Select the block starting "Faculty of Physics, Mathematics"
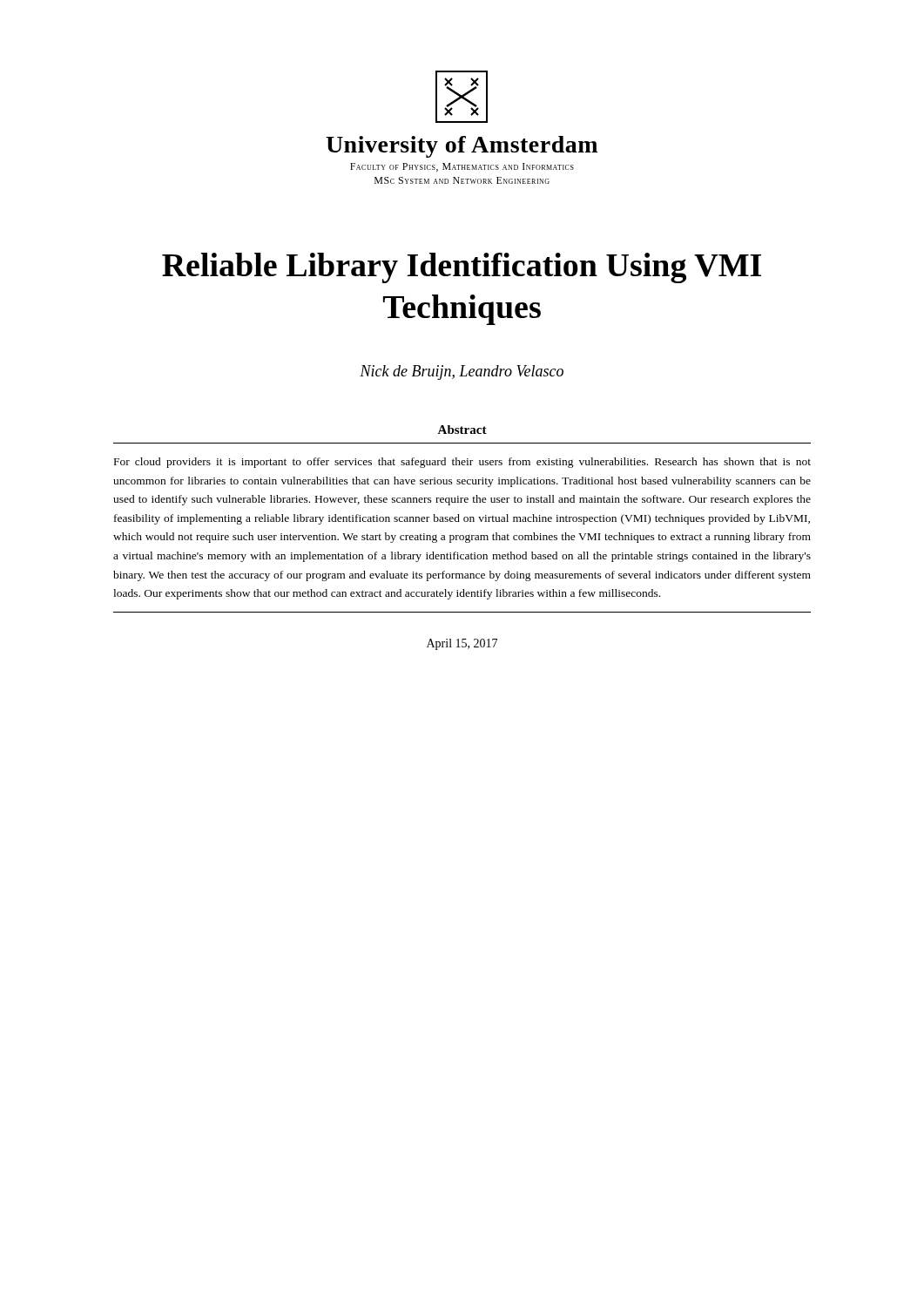The height and width of the screenshot is (1307, 924). tap(462, 166)
